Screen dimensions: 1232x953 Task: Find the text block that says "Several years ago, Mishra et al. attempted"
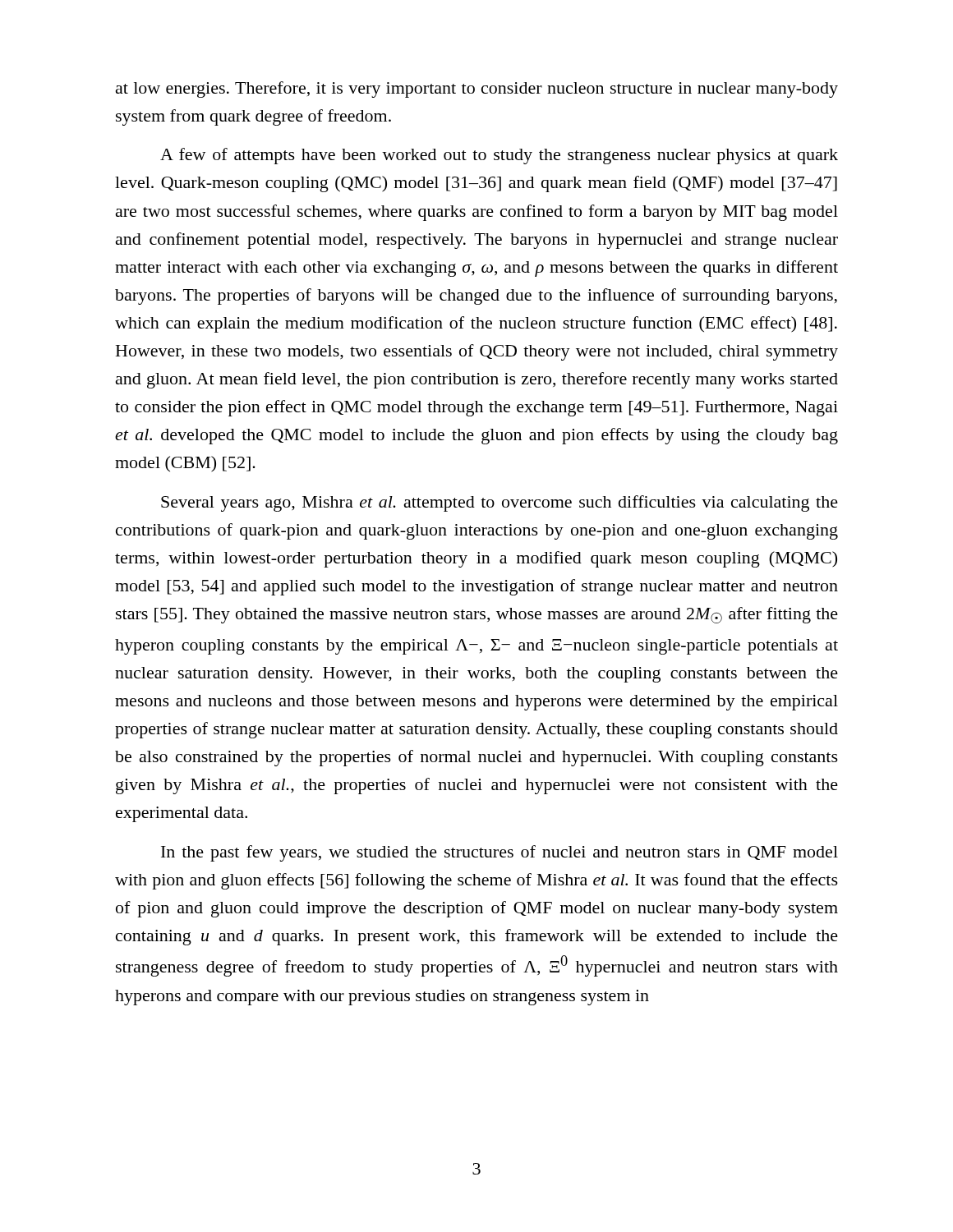tap(476, 657)
